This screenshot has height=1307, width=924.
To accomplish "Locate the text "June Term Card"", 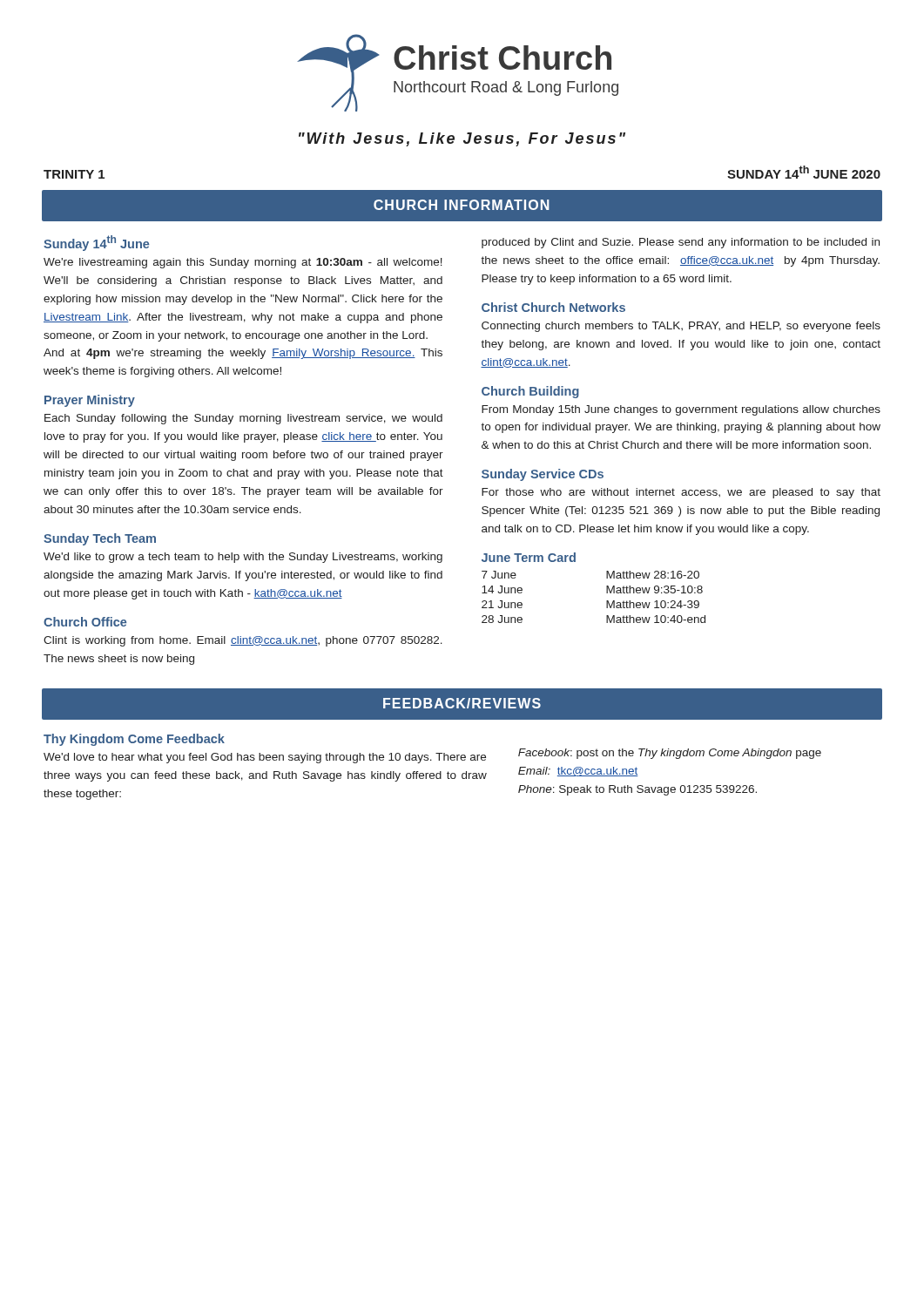I will [x=529, y=558].
